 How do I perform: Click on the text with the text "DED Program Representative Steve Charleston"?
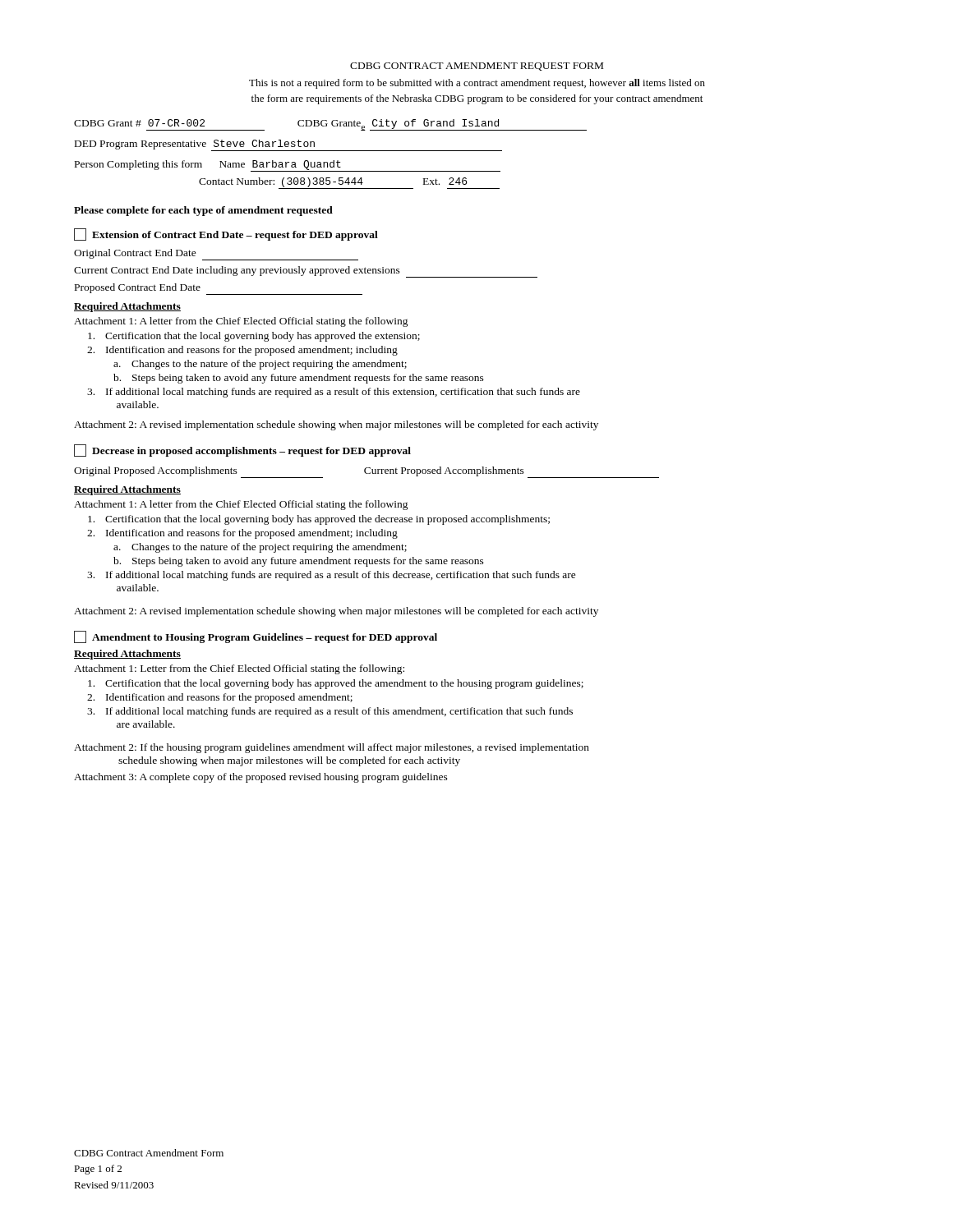point(288,144)
